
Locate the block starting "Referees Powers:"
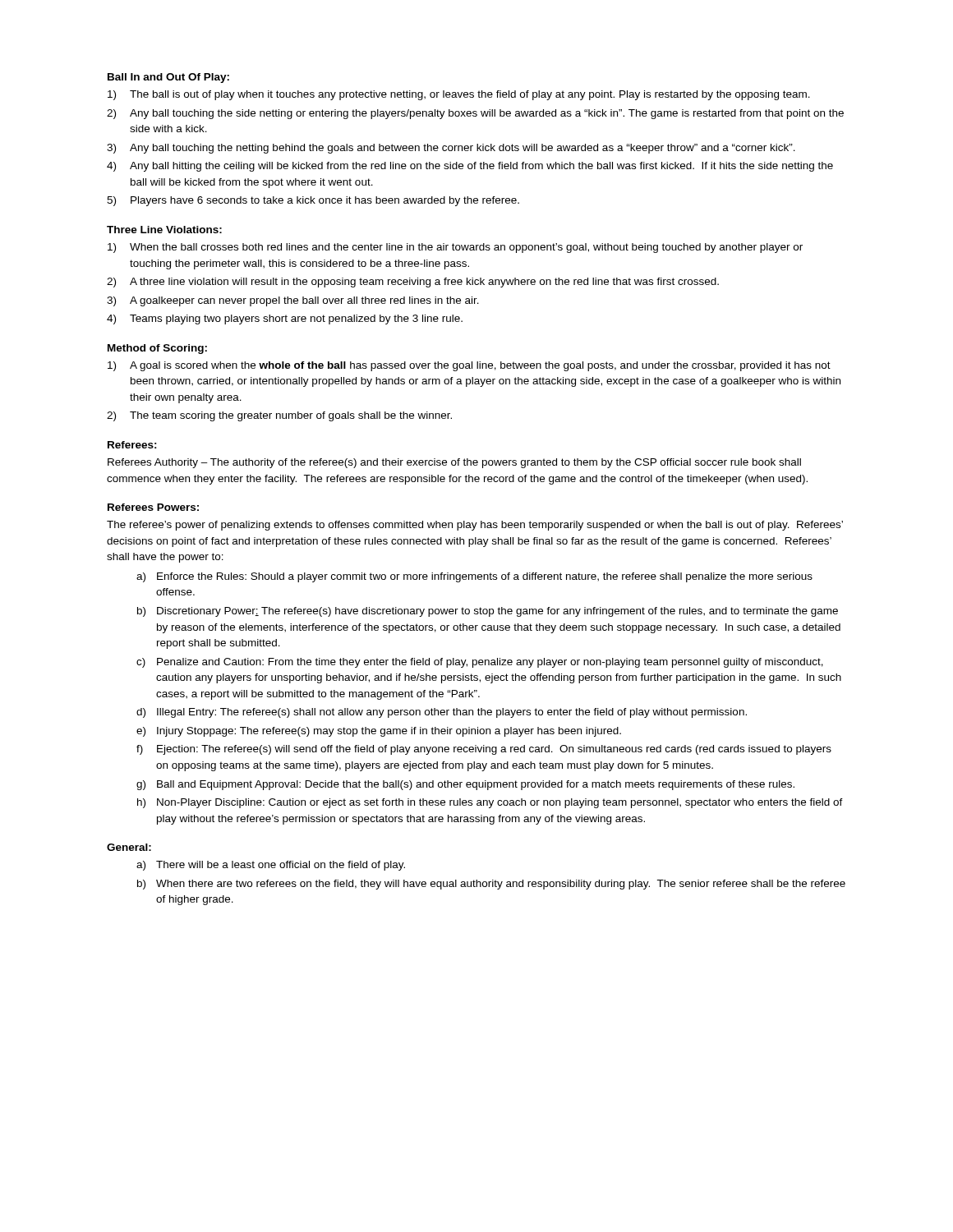153,507
